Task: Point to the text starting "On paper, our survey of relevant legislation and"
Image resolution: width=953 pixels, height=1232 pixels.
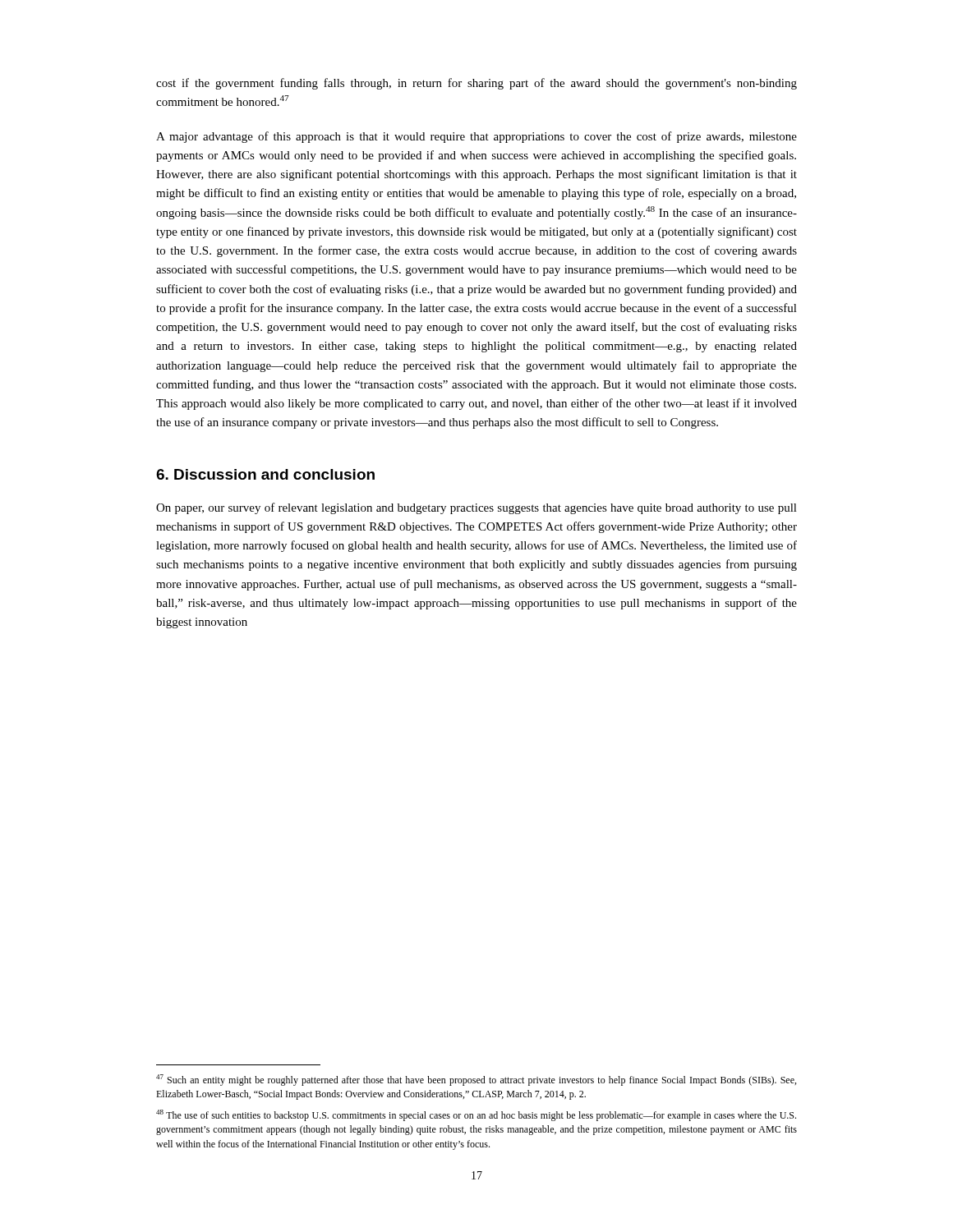Action: point(476,564)
